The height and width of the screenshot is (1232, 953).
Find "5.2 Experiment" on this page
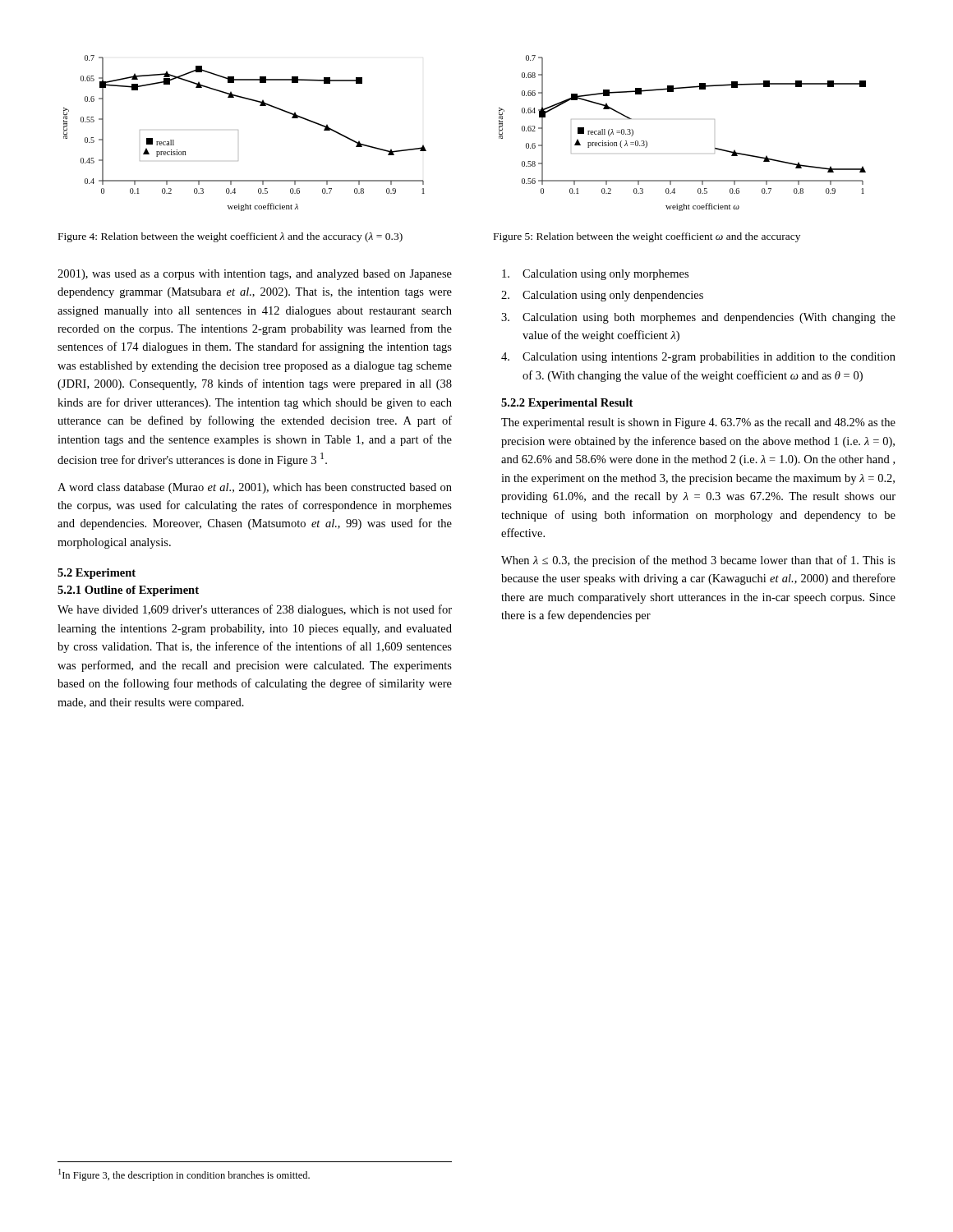point(97,574)
